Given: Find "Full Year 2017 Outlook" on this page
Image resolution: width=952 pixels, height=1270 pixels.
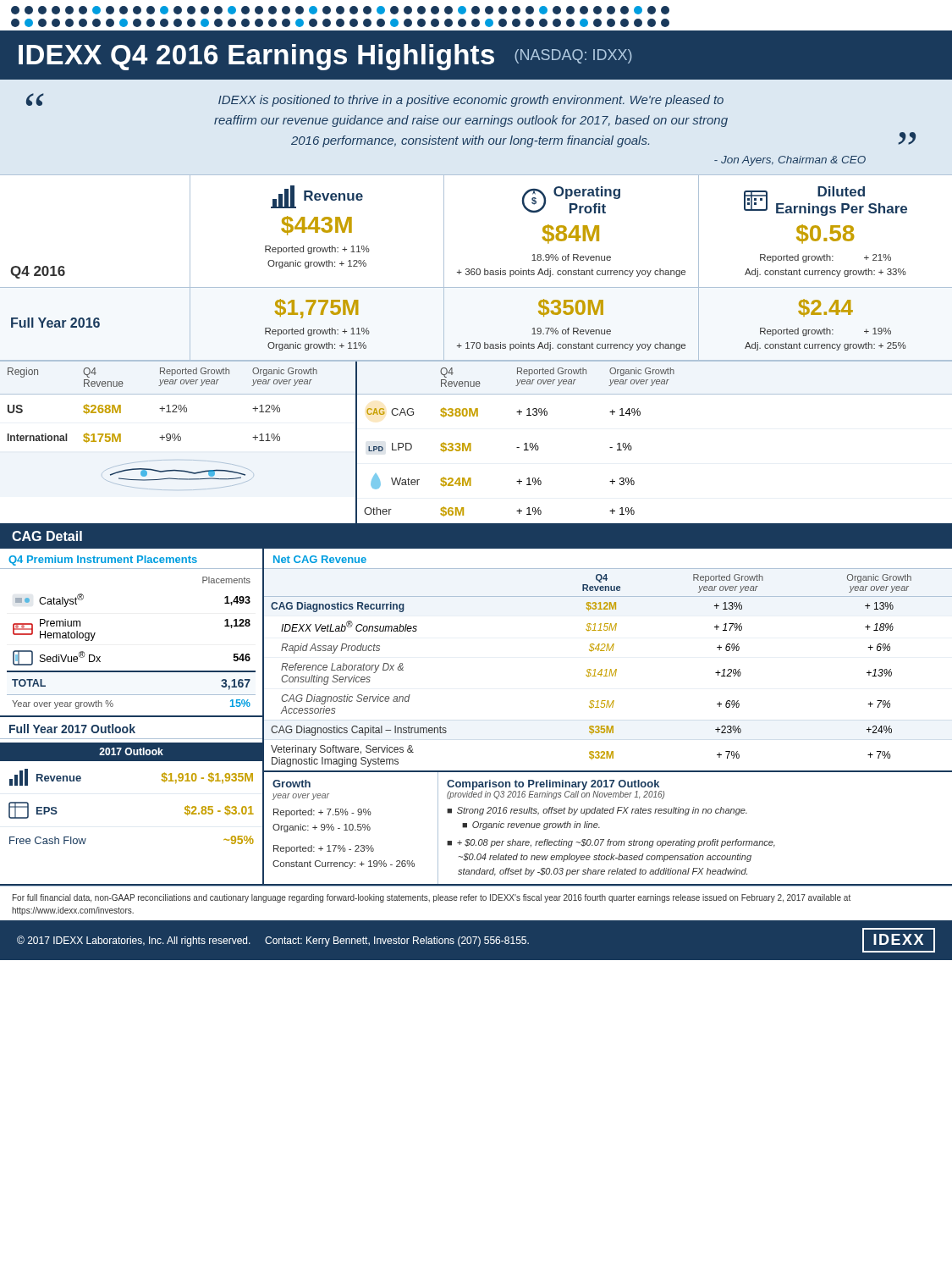Looking at the screenshot, I should point(72,729).
